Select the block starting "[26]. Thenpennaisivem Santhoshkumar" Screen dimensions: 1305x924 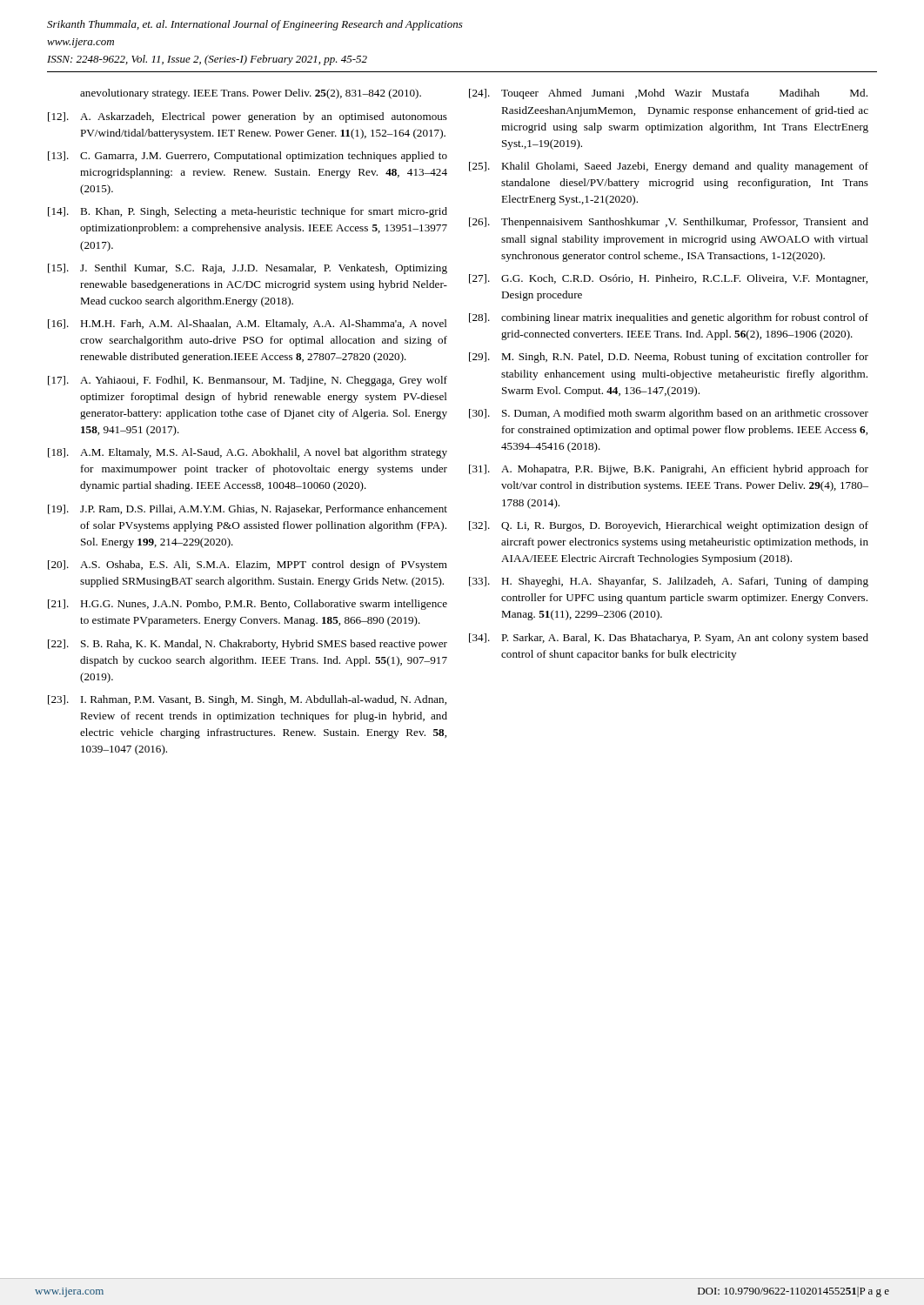[668, 238]
